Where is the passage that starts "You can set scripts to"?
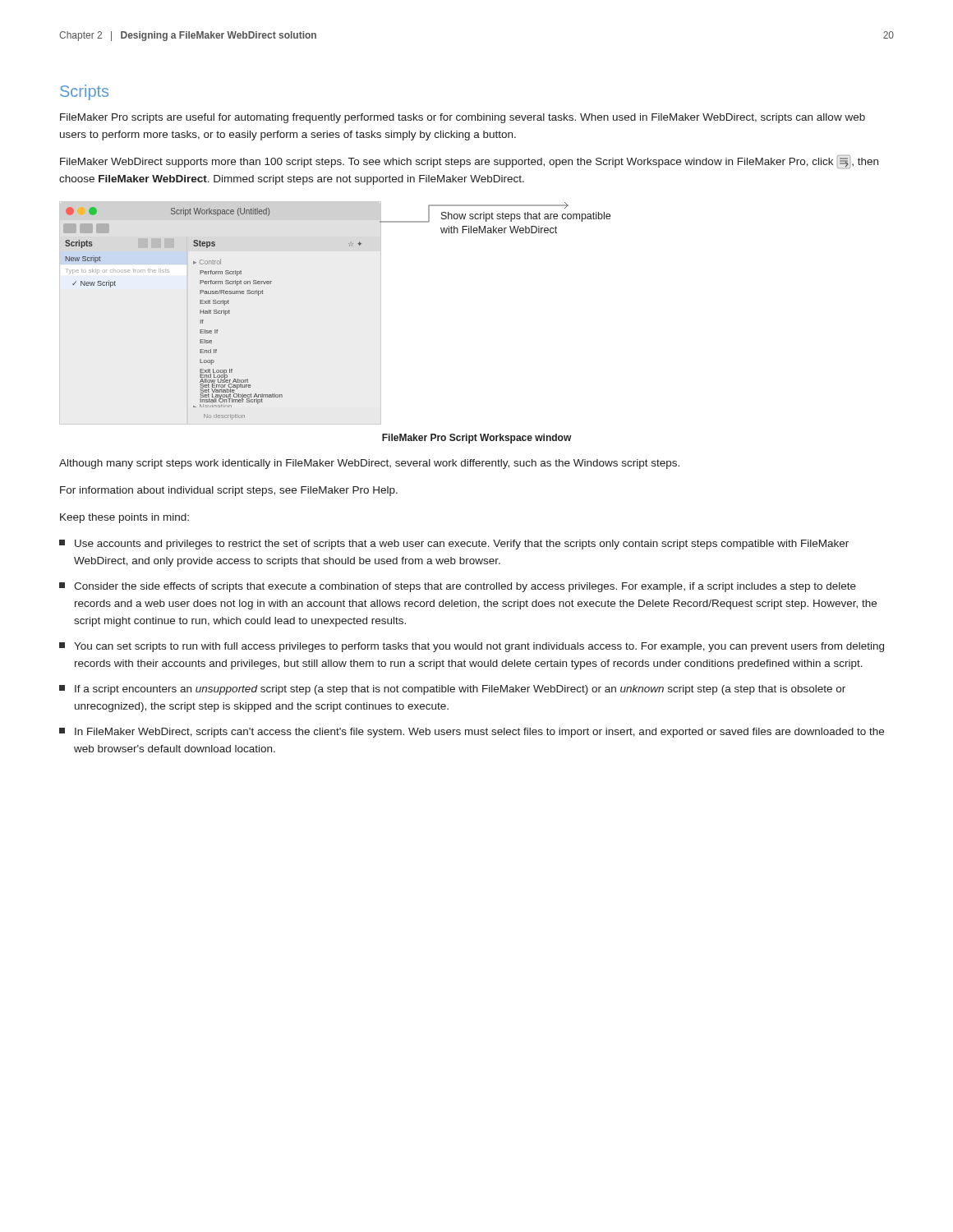The image size is (953, 1232). point(476,655)
